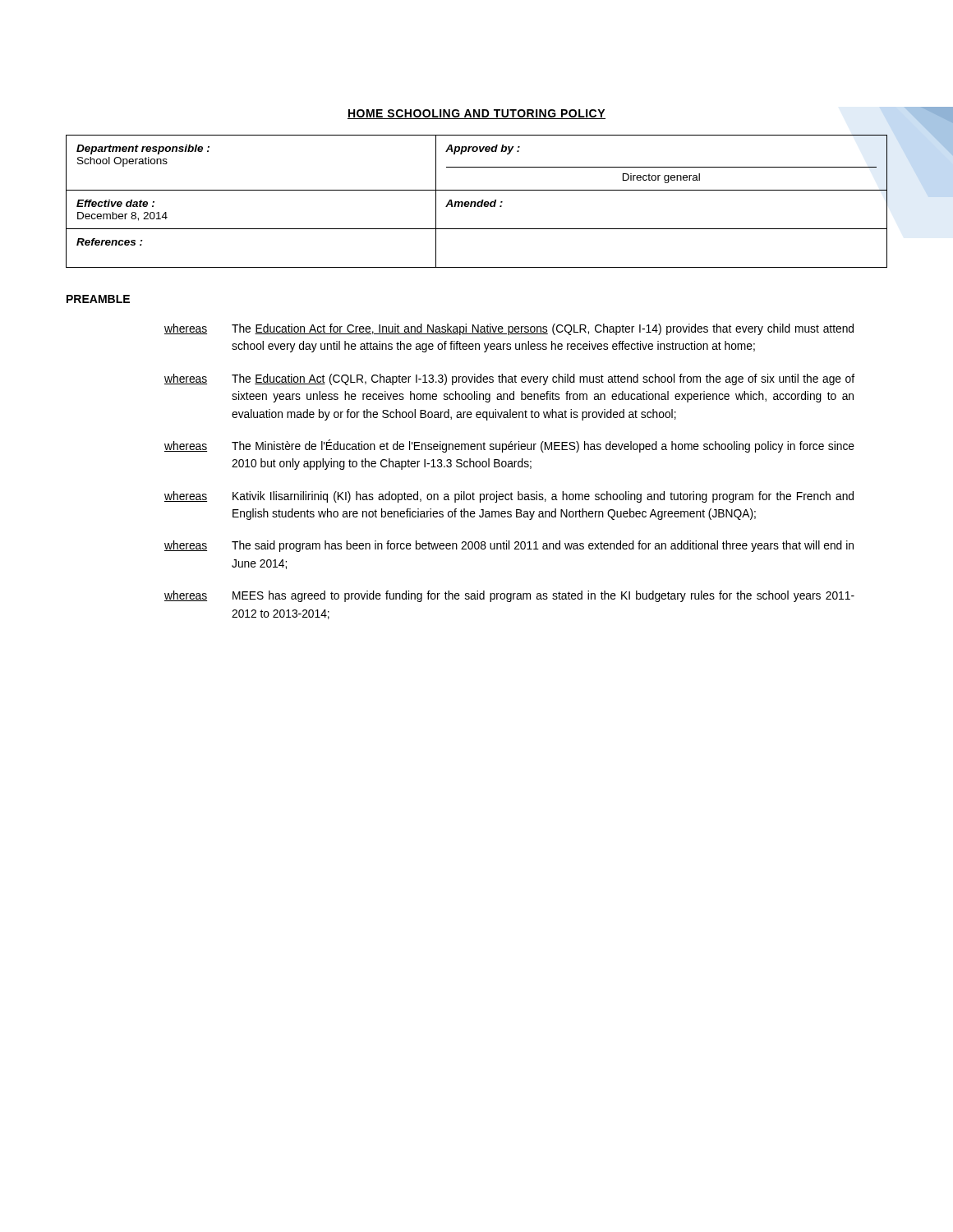Locate the text block starting "whereas MEES has agreed to provide funding"
The image size is (953, 1232).
tap(509, 605)
